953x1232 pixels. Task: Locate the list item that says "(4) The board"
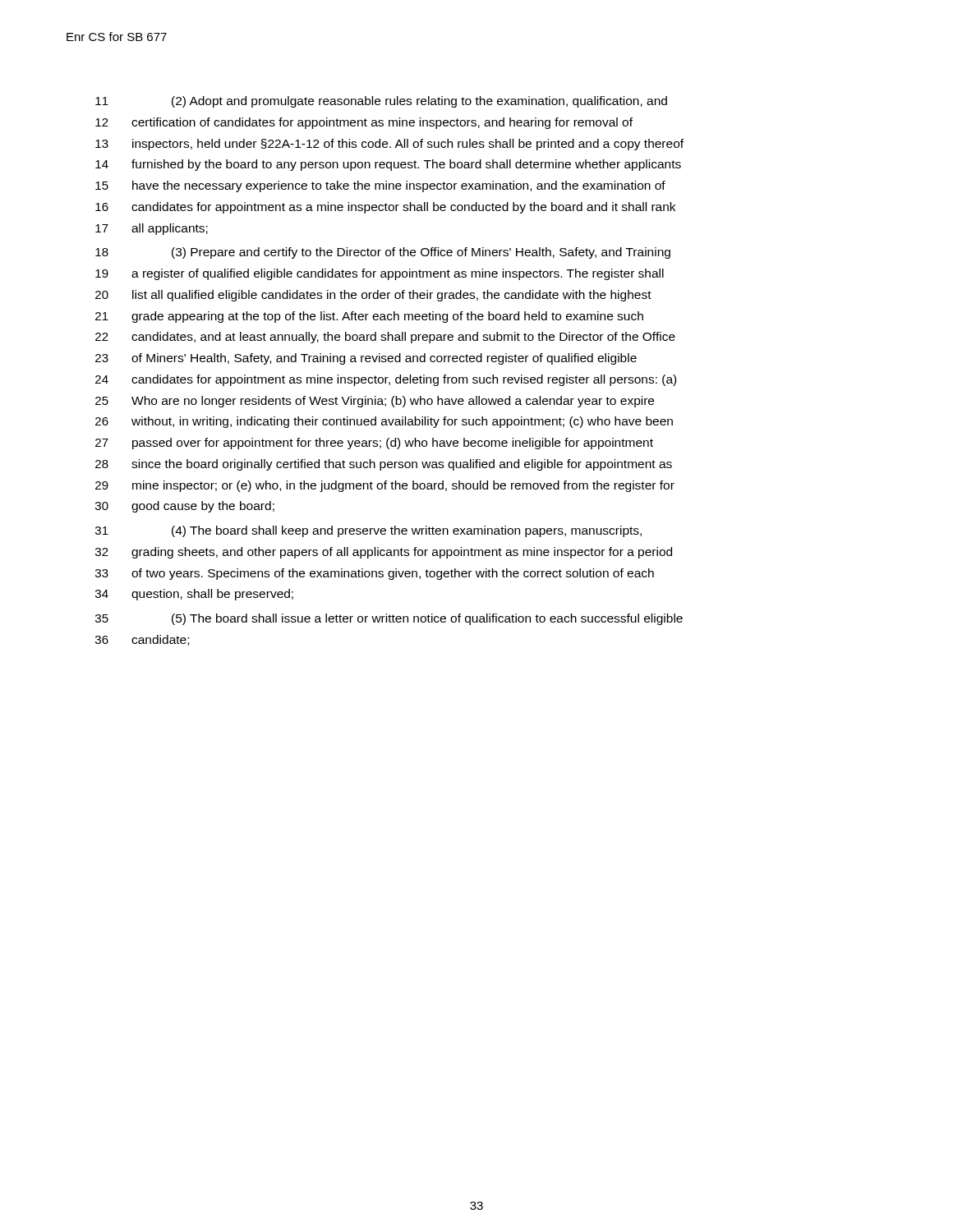pyautogui.click(x=407, y=530)
